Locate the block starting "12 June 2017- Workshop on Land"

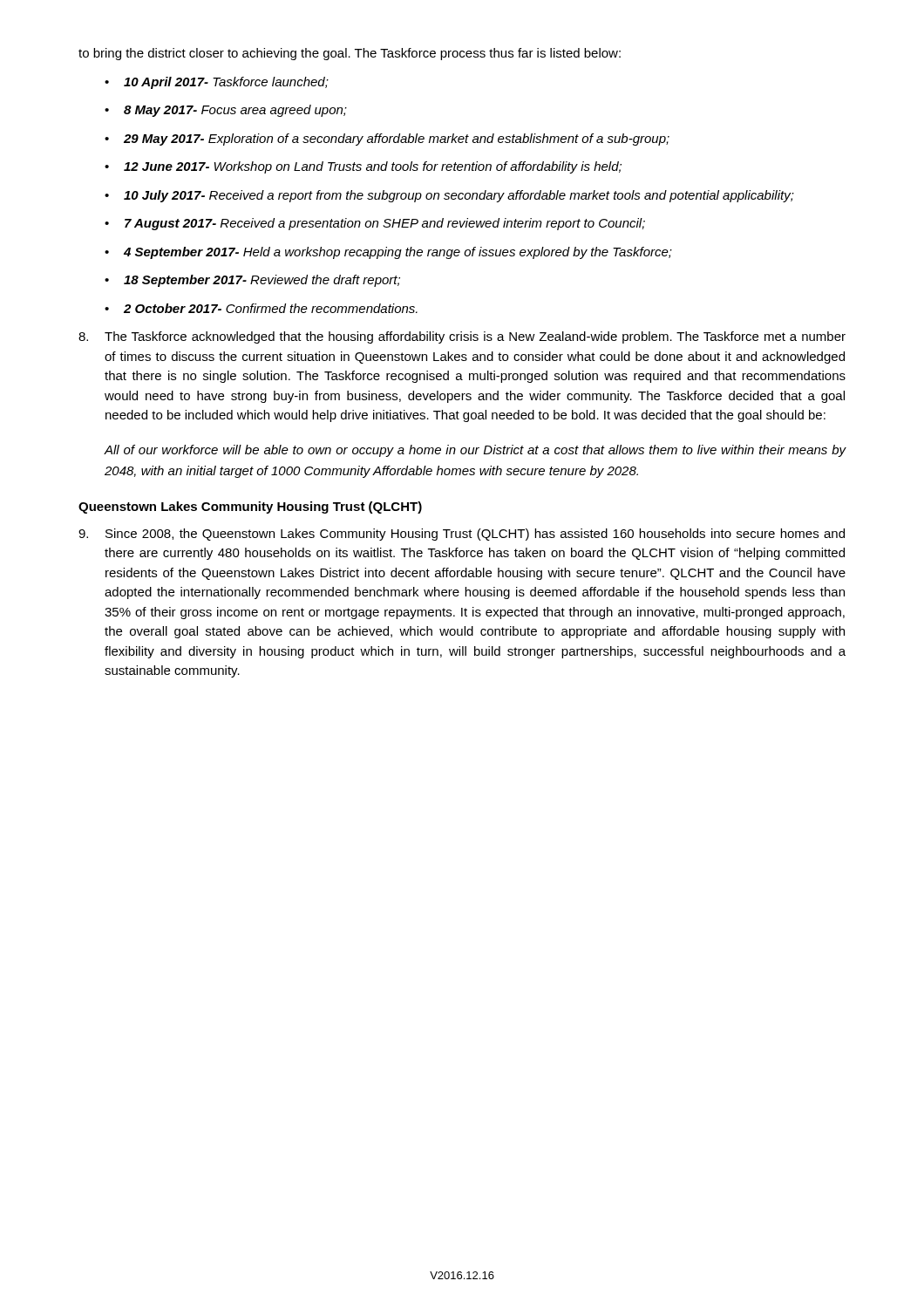pos(373,166)
